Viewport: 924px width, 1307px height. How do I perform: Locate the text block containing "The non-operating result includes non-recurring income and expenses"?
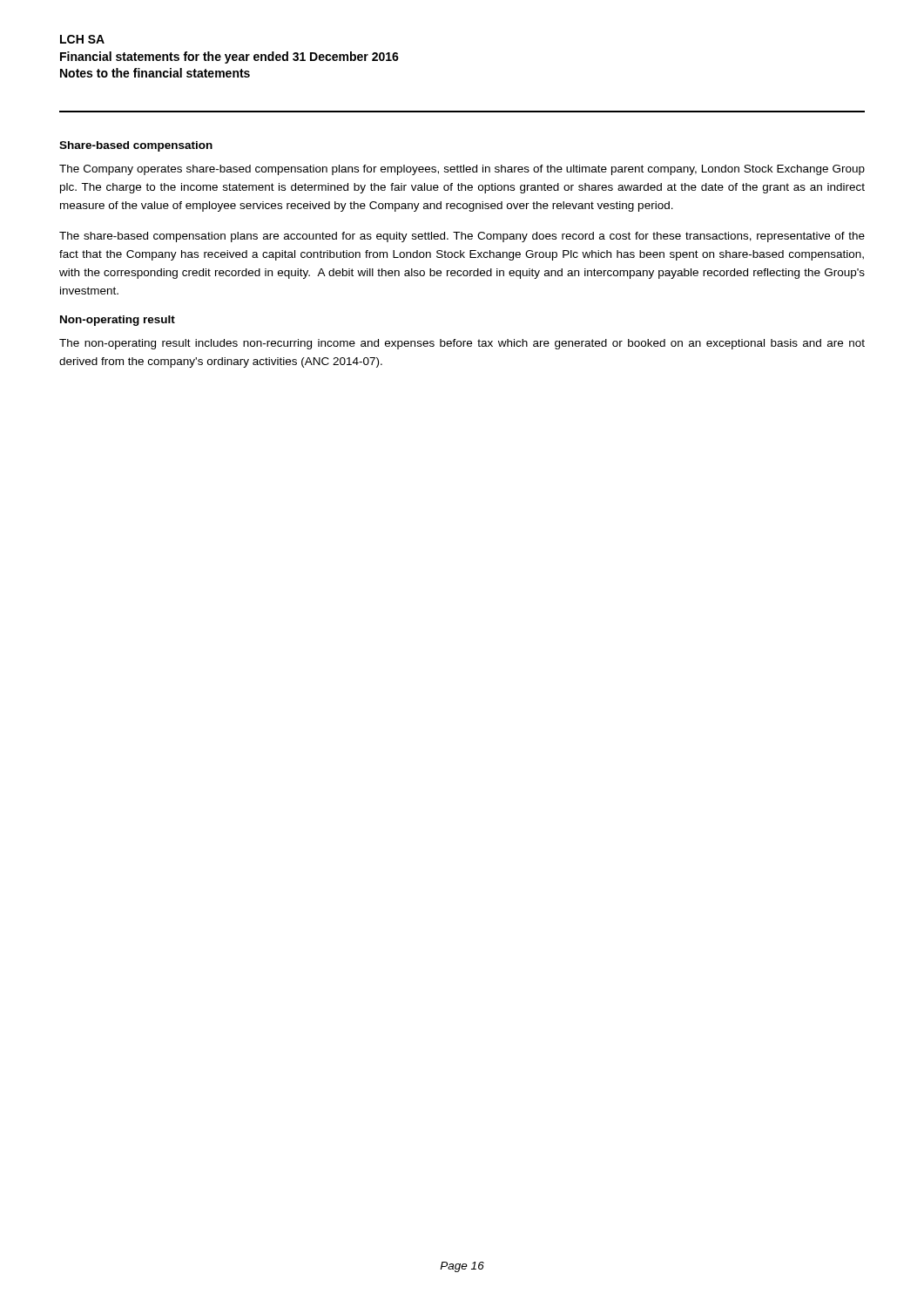[x=462, y=352]
